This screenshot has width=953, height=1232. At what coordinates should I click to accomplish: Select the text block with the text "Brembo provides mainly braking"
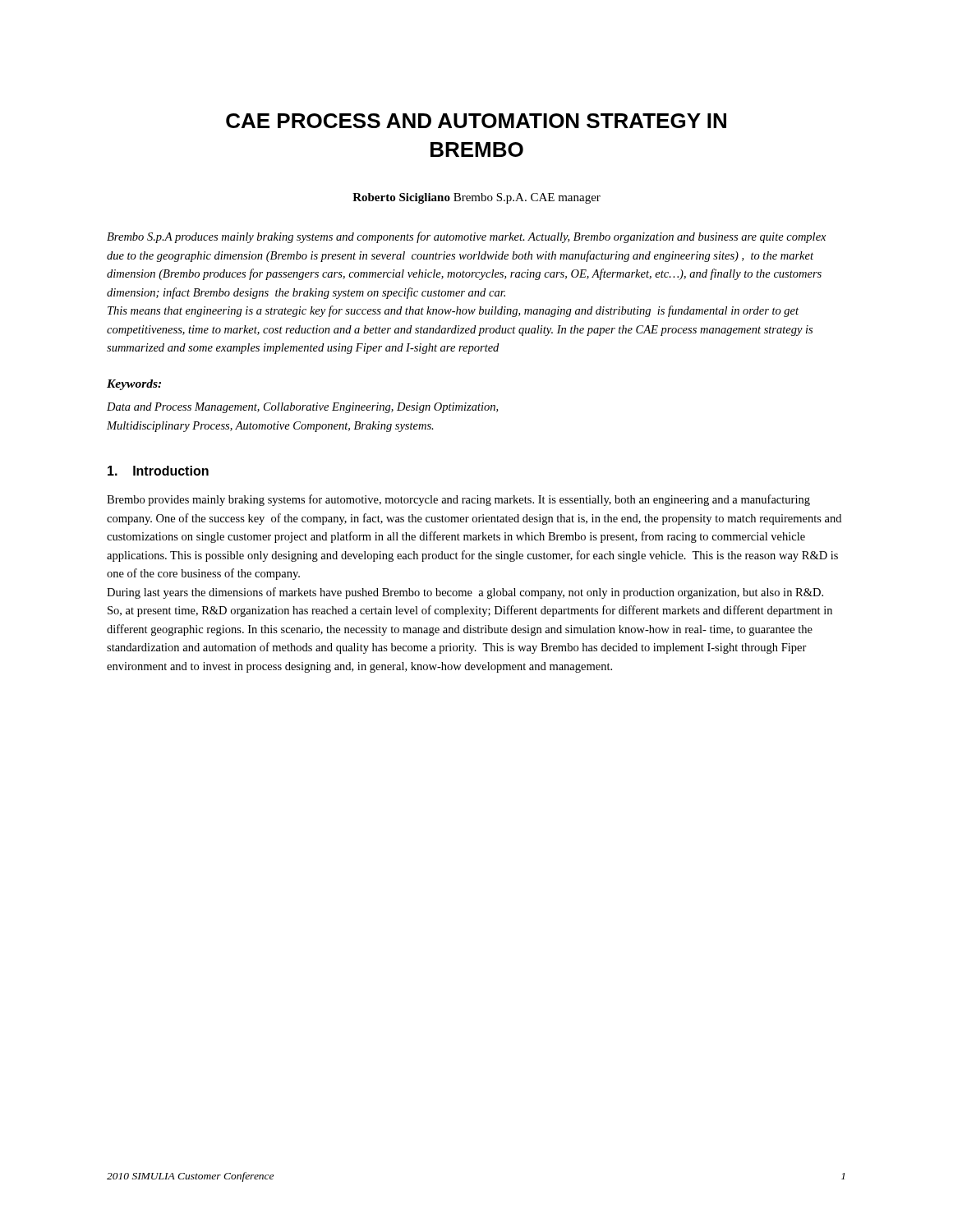pos(474,583)
